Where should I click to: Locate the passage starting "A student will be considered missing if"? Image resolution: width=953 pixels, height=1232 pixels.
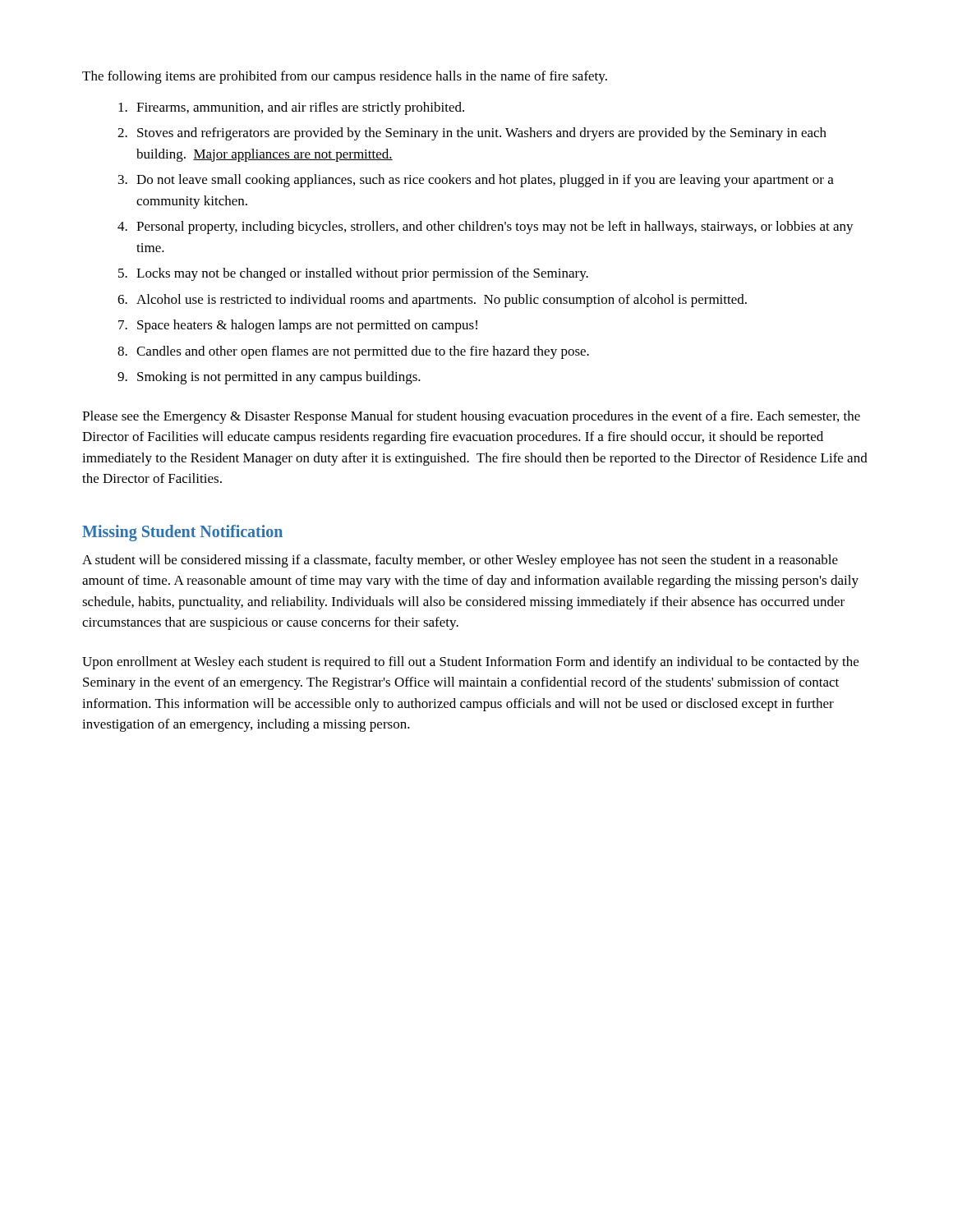point(470,591)
